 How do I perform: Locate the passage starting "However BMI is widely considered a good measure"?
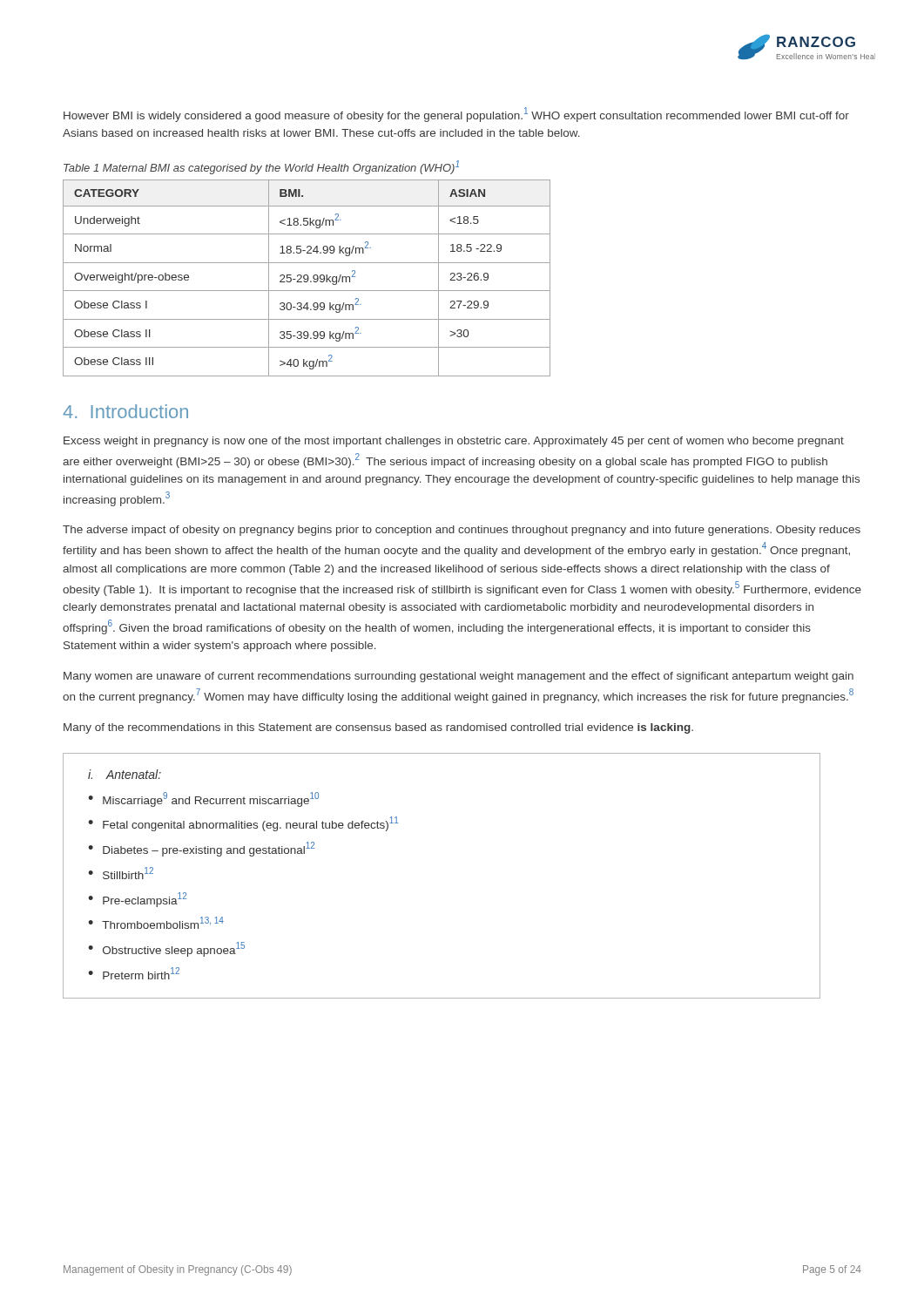pyautogui.click(x=462, y=124)
